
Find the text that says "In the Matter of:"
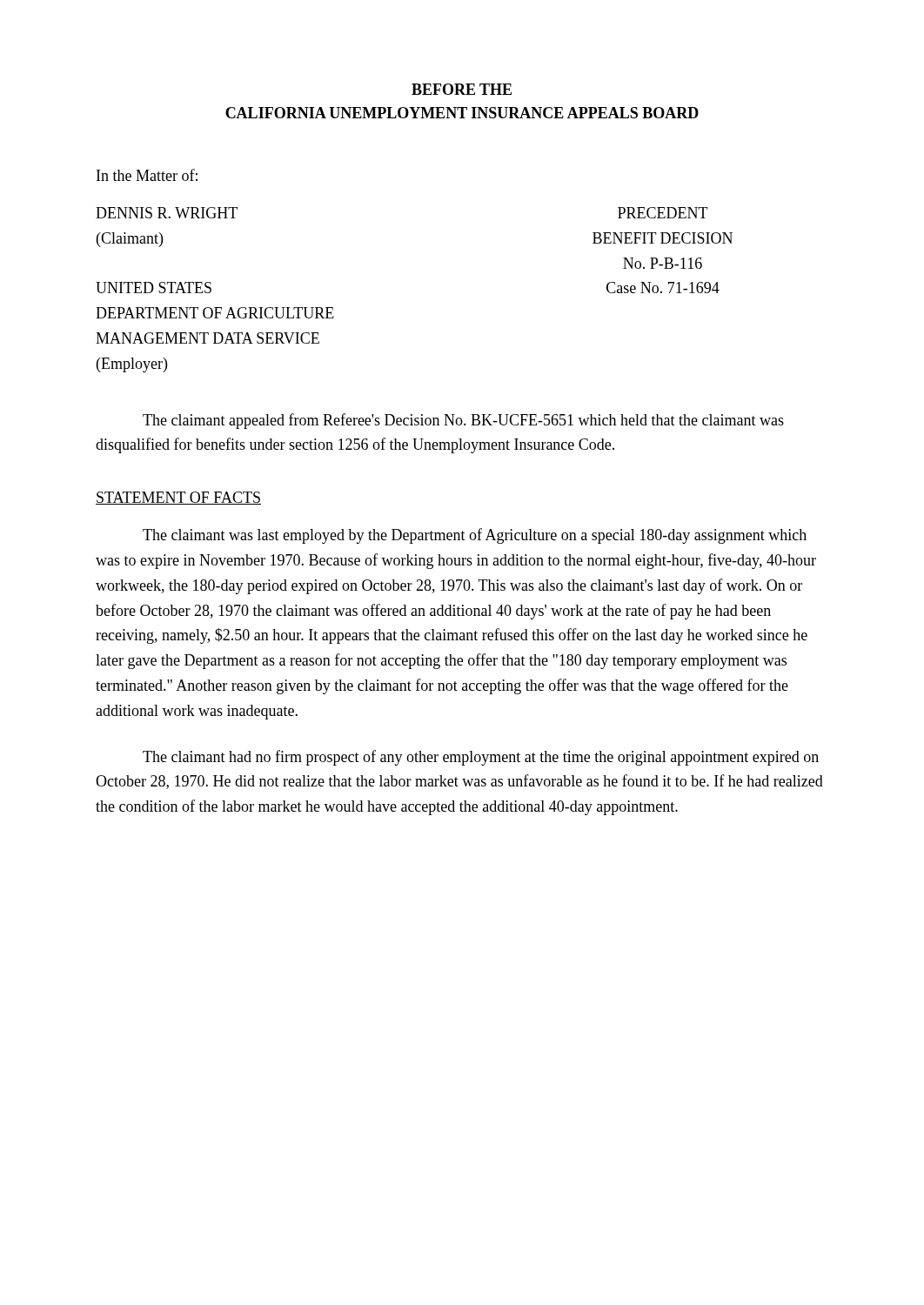click(x=147, y=176)
